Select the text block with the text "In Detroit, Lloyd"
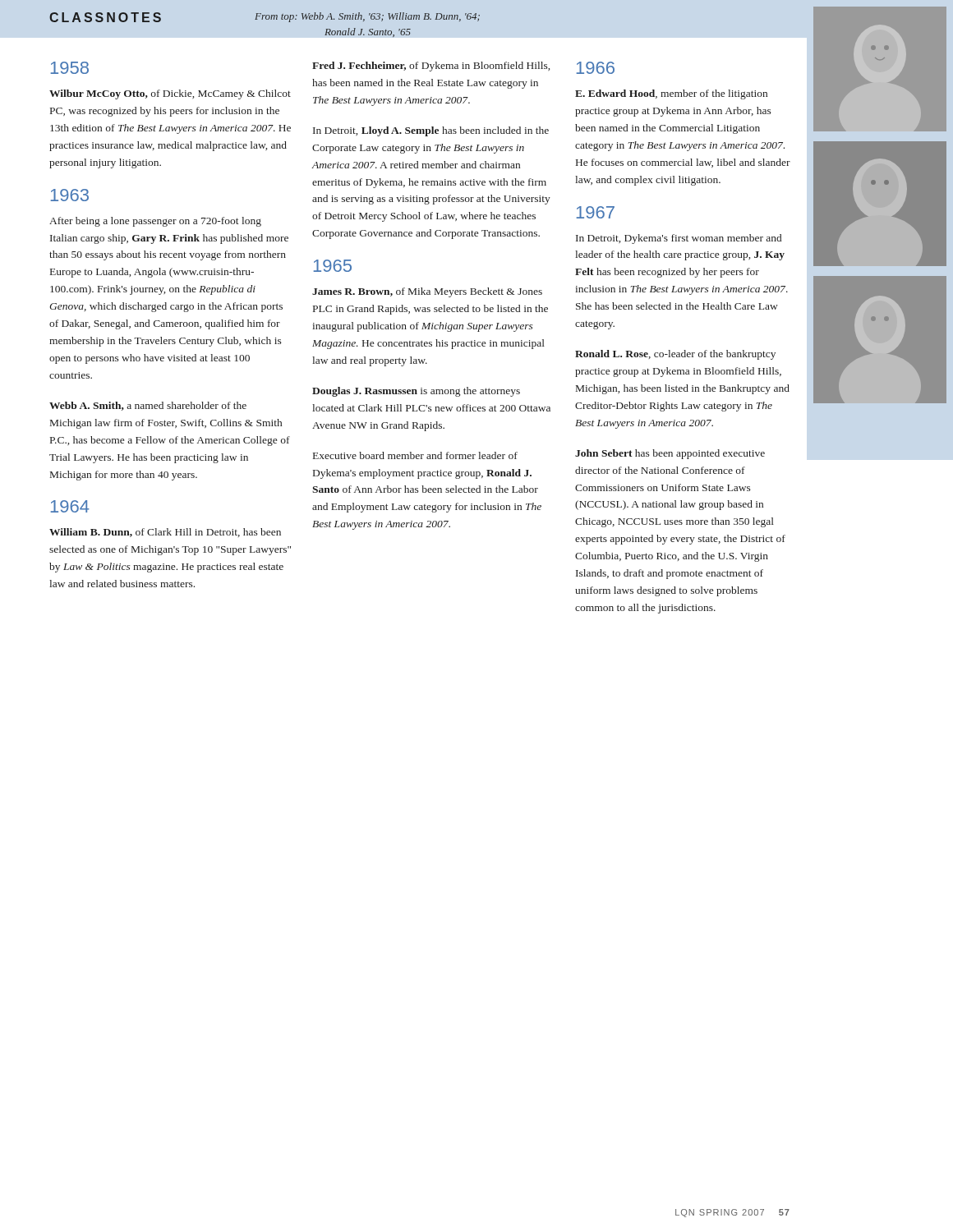Viewport: 953px width, 1232px height. click(x=431, y=182)
